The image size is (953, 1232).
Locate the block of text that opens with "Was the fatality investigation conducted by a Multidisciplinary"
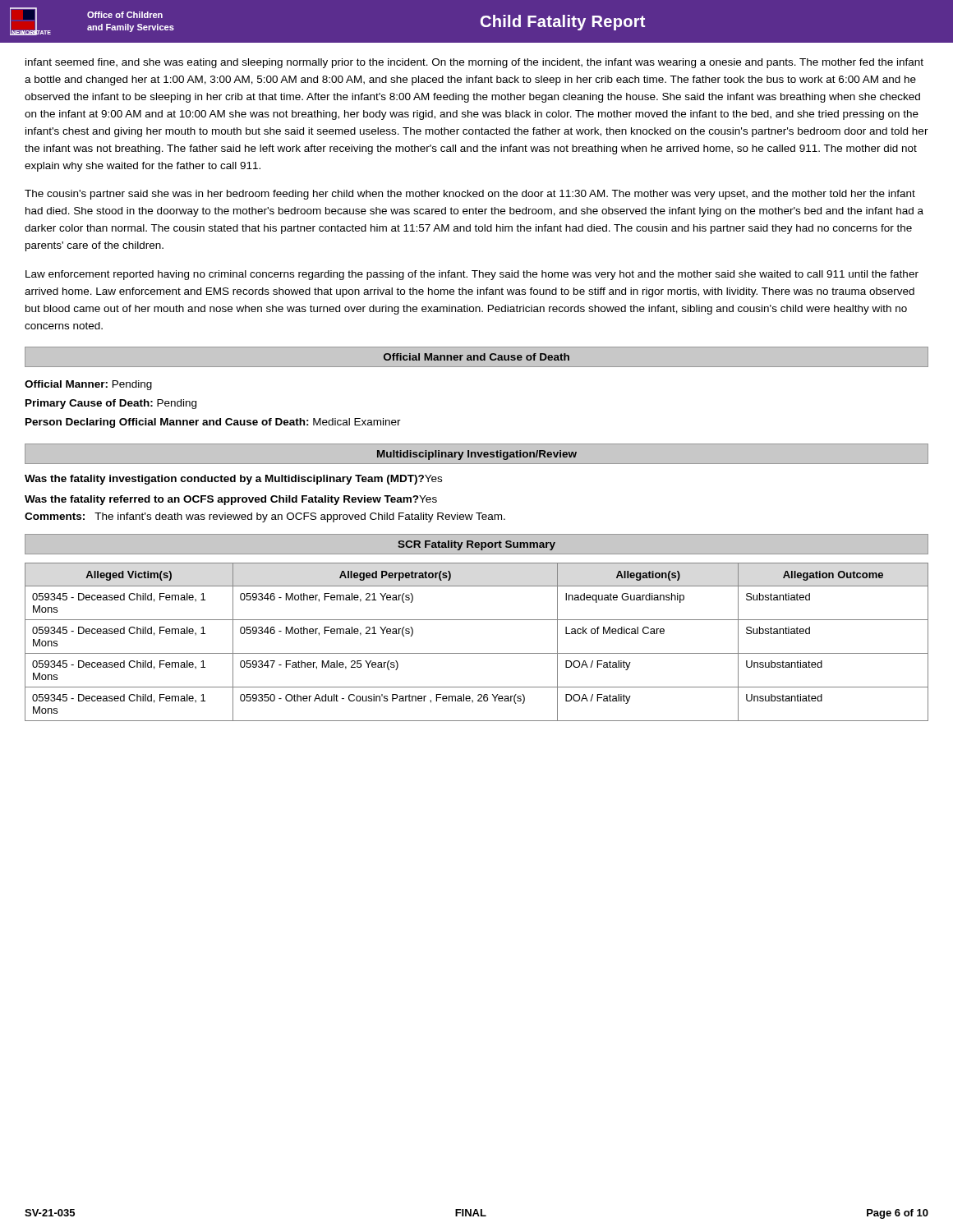click(x=233, y=480)
